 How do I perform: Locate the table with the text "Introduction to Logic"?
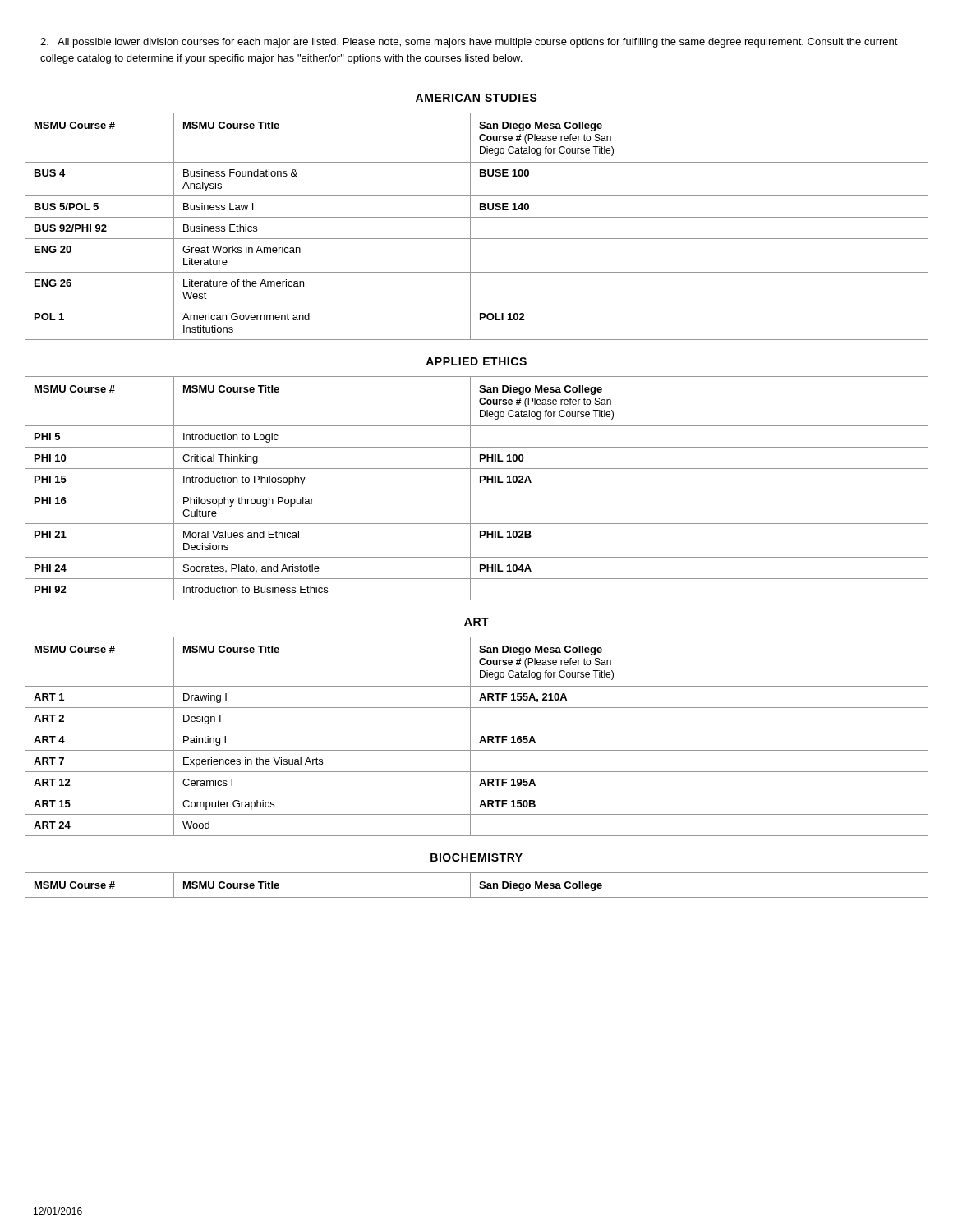click(x=476, y=488)
